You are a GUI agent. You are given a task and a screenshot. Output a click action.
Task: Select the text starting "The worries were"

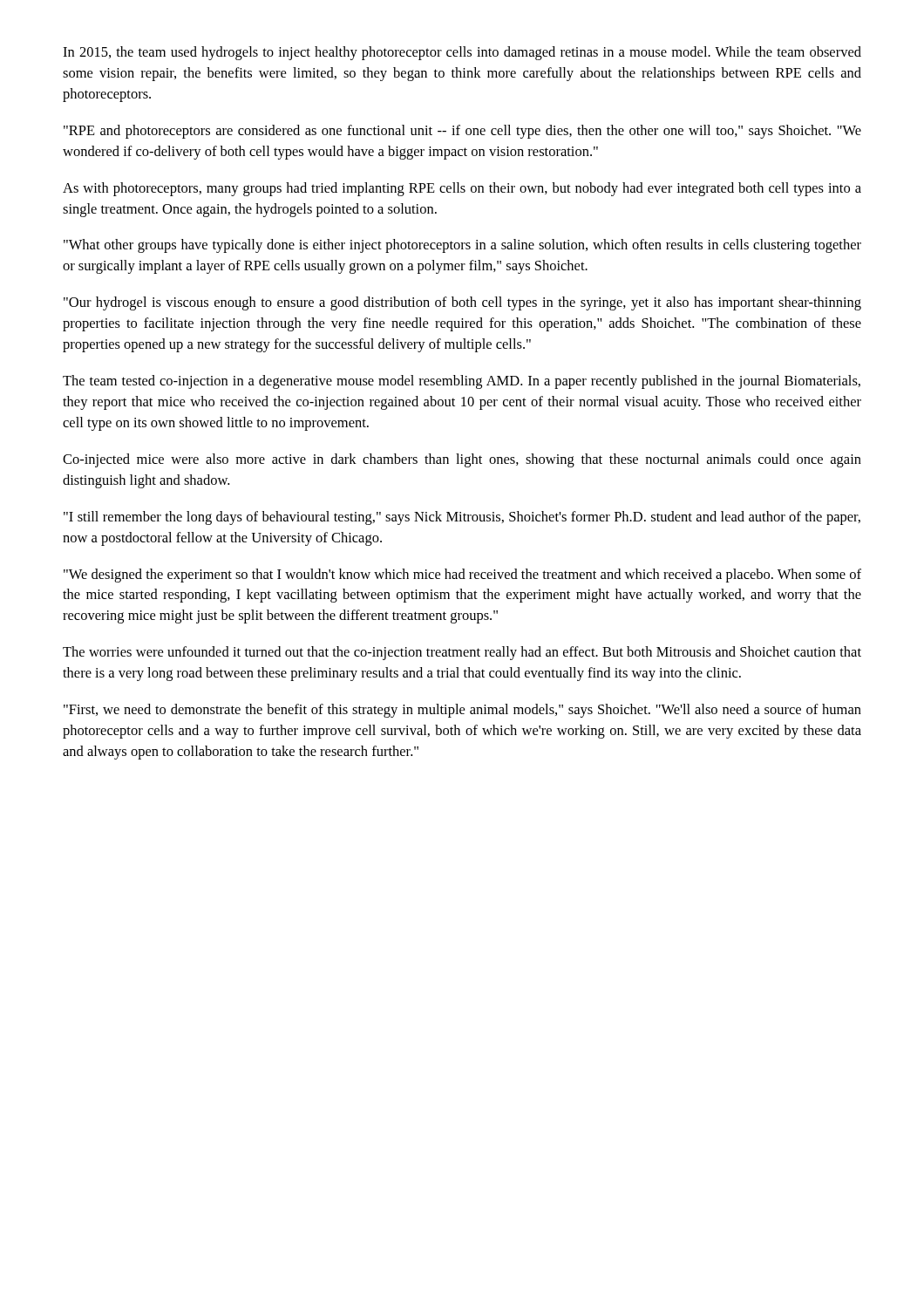click(462, 663)
